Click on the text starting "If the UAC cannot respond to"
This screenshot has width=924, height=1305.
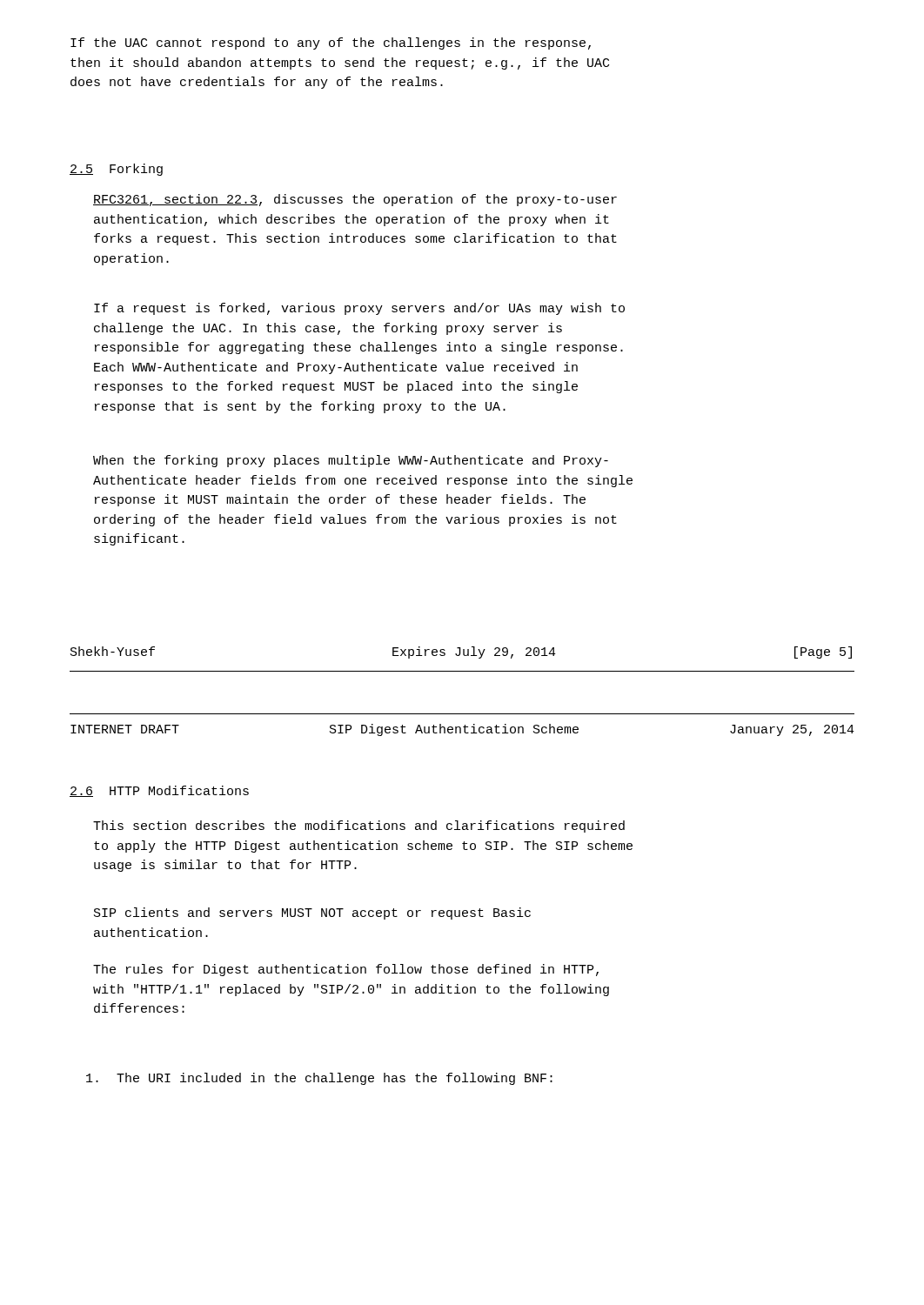[340, 63]
